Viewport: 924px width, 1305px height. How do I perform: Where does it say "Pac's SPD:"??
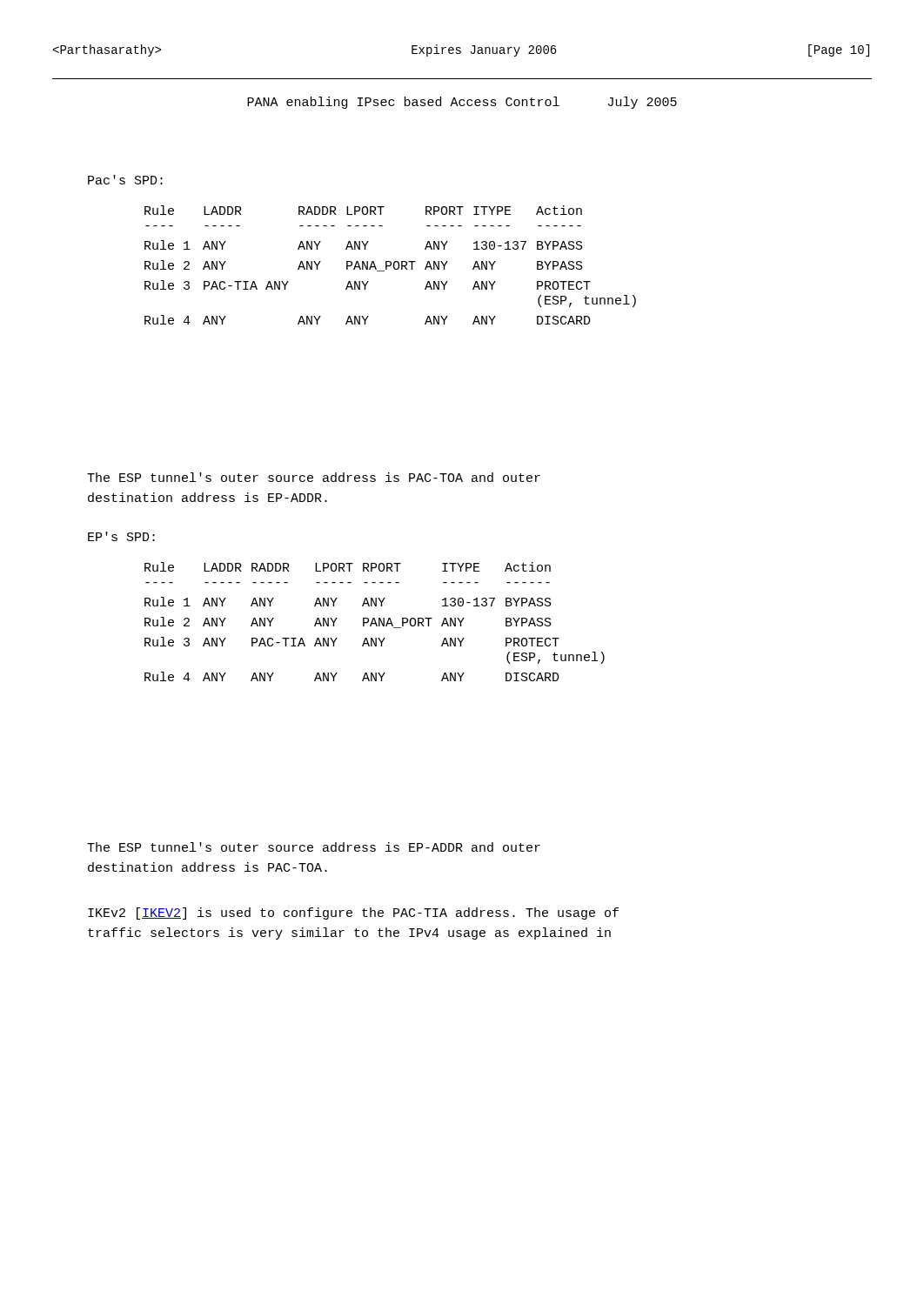[x=126, y=181]
